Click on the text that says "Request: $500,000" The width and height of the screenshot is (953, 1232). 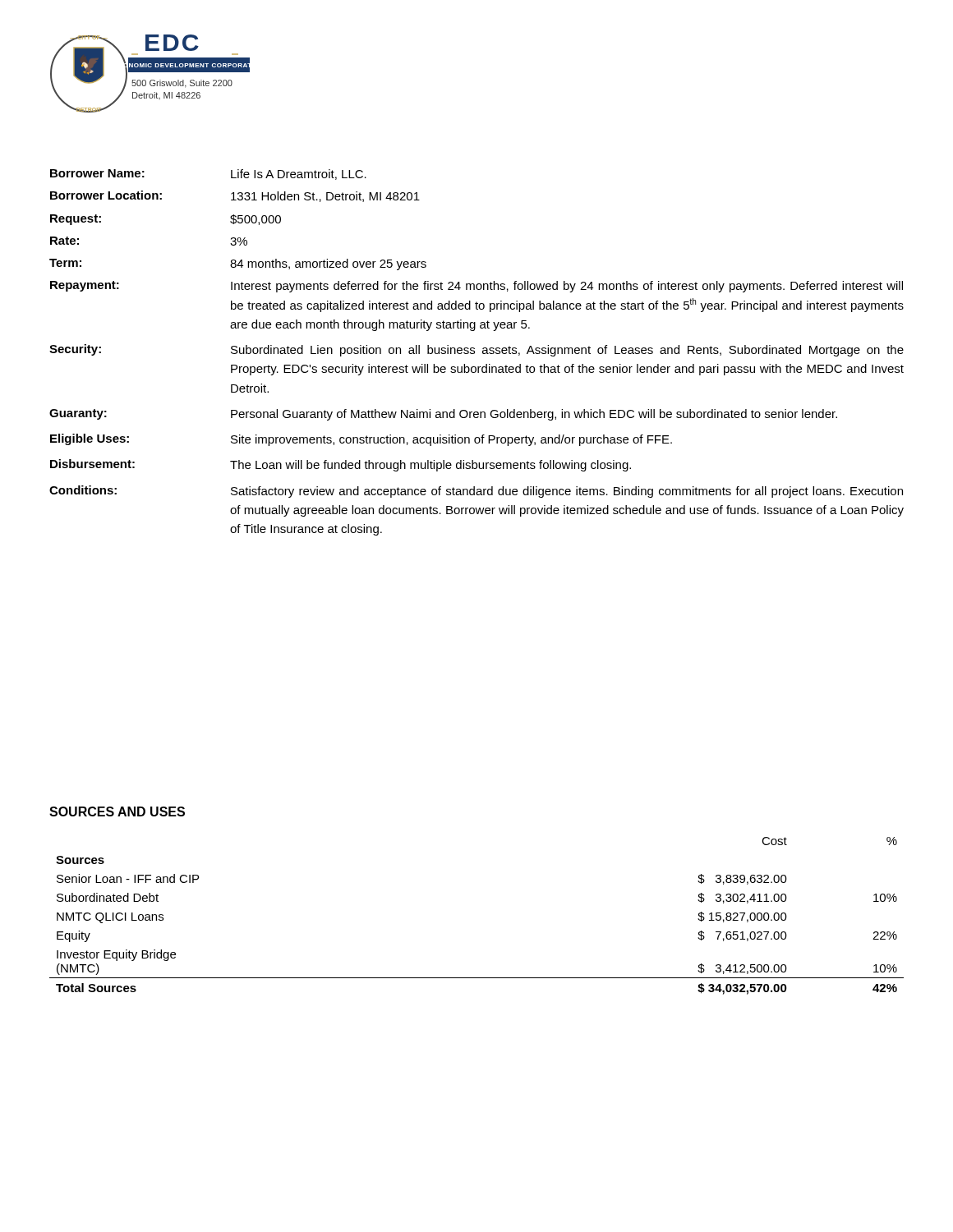coord(75,220)
